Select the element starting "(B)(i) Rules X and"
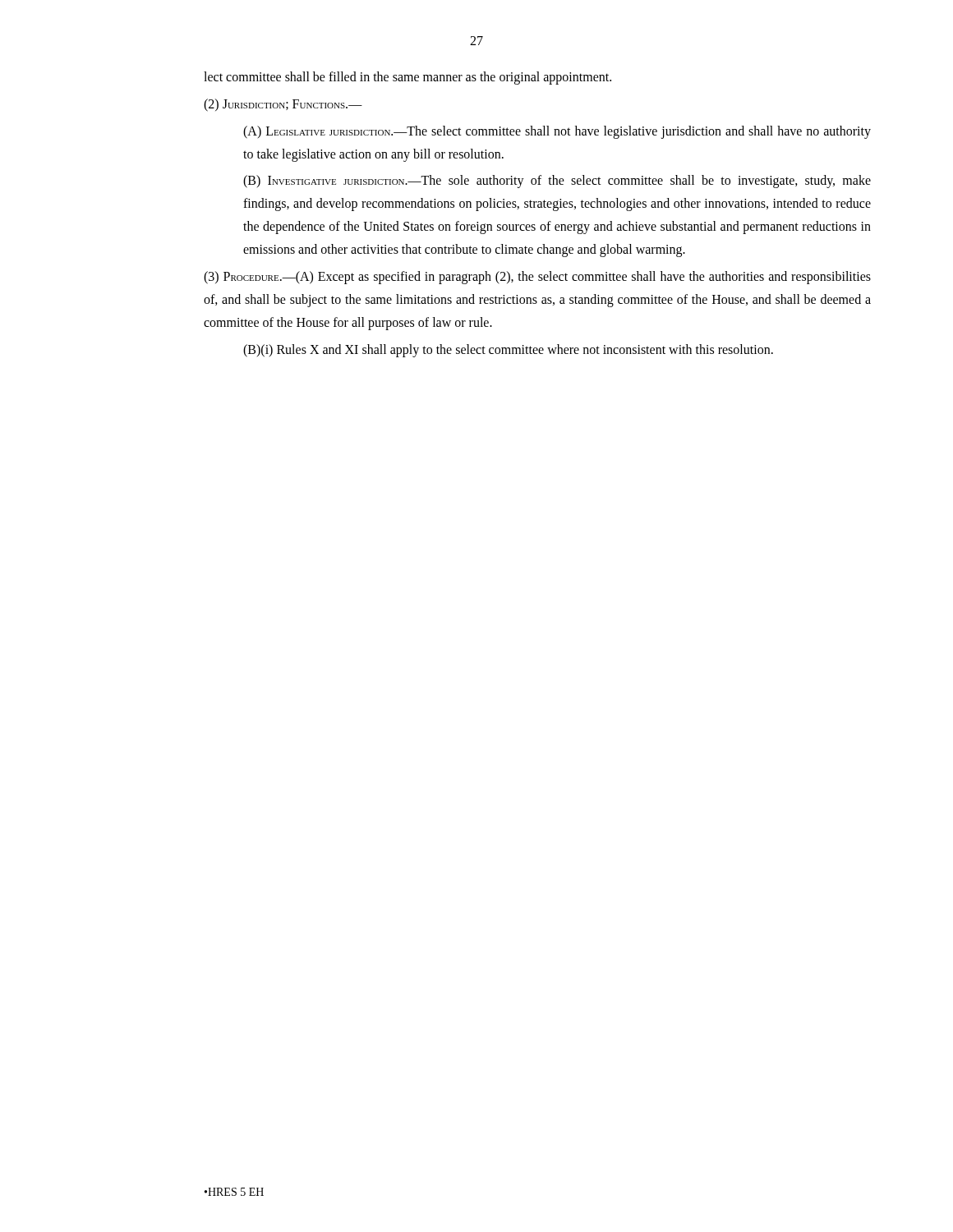This screenshot has height=1232, width=953. [x=508, y=349]
